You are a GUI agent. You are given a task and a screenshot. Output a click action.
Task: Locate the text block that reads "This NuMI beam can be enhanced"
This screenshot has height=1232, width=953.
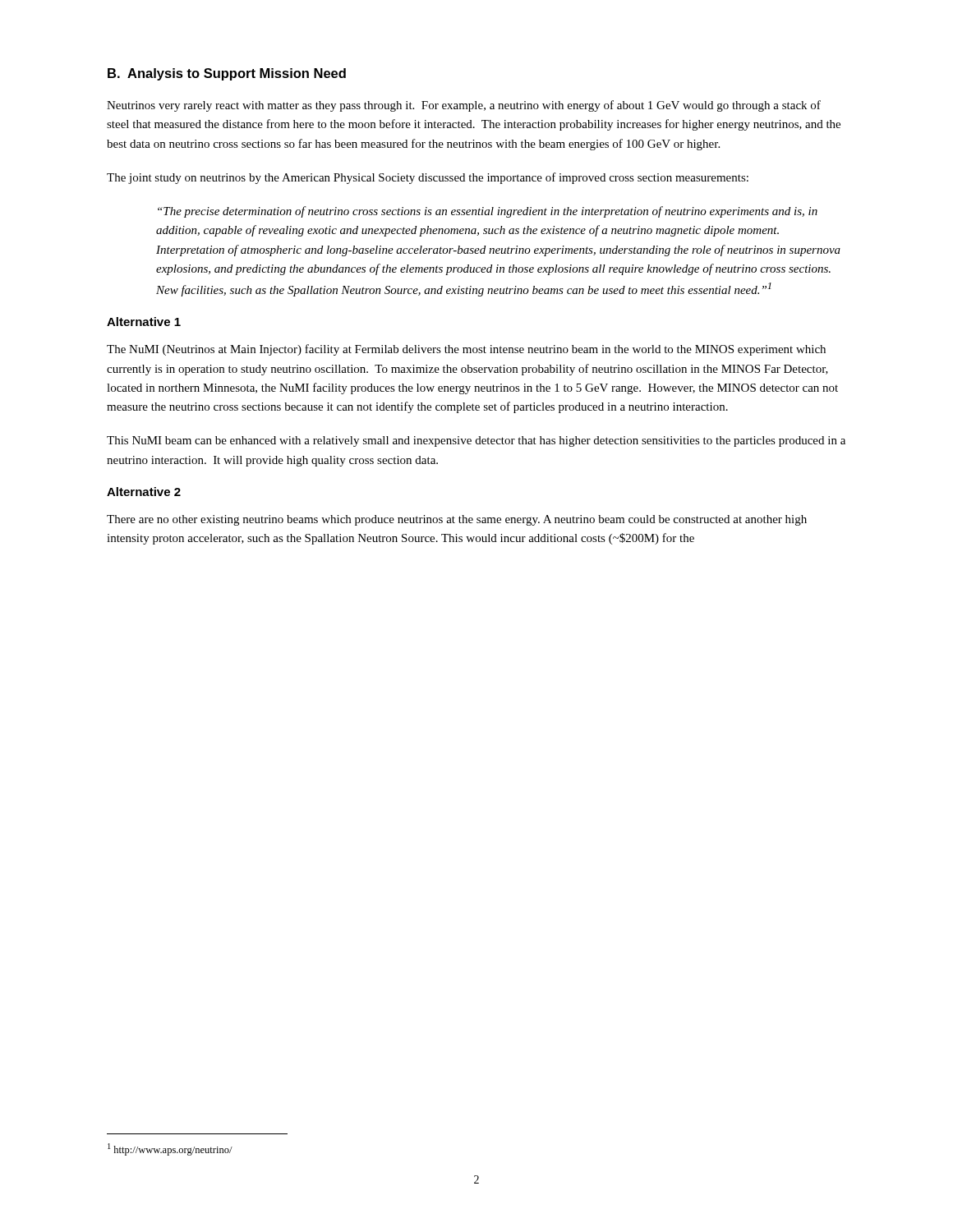(x=476, y=450)
